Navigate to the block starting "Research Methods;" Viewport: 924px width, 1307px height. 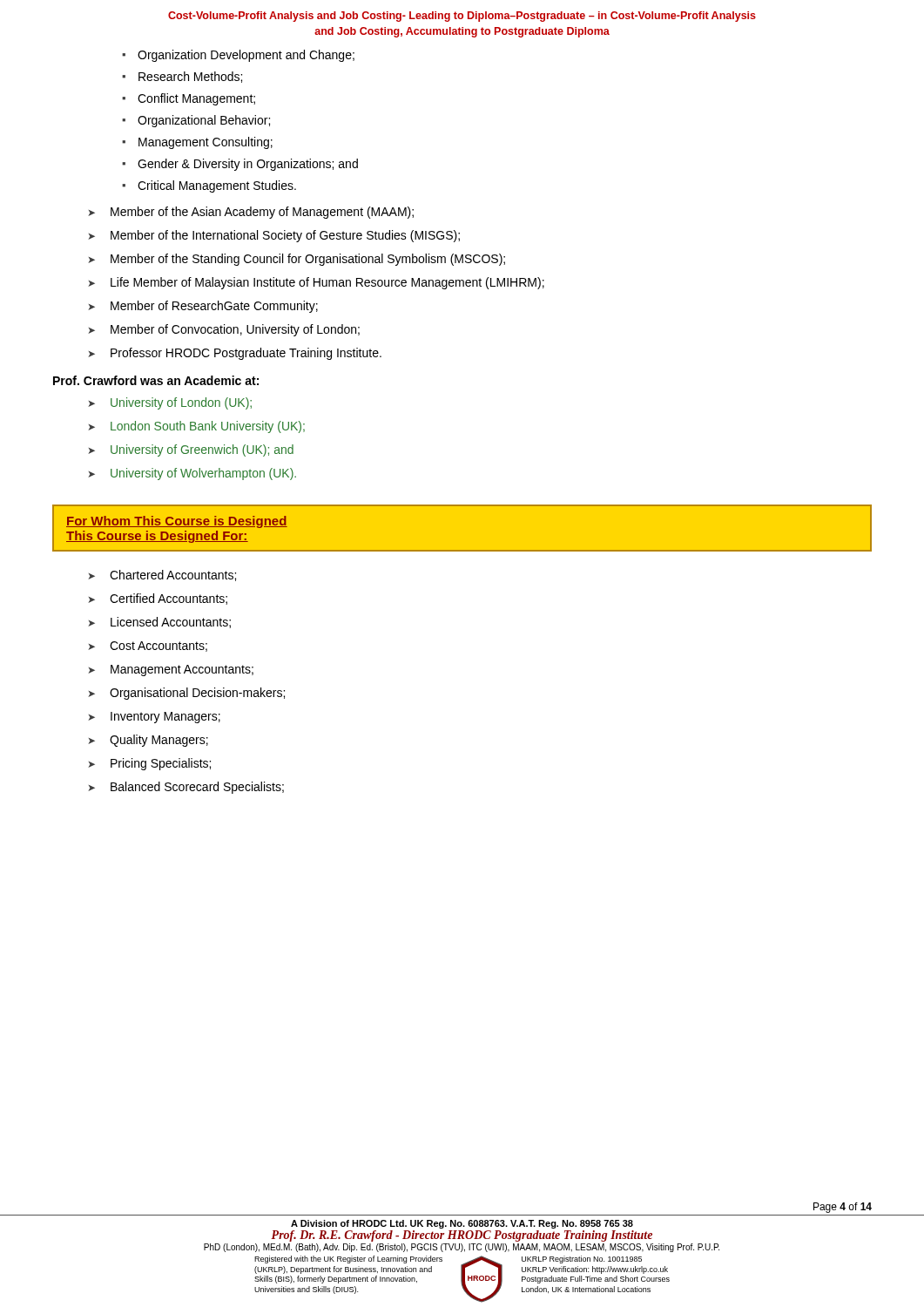coord(182,77)
